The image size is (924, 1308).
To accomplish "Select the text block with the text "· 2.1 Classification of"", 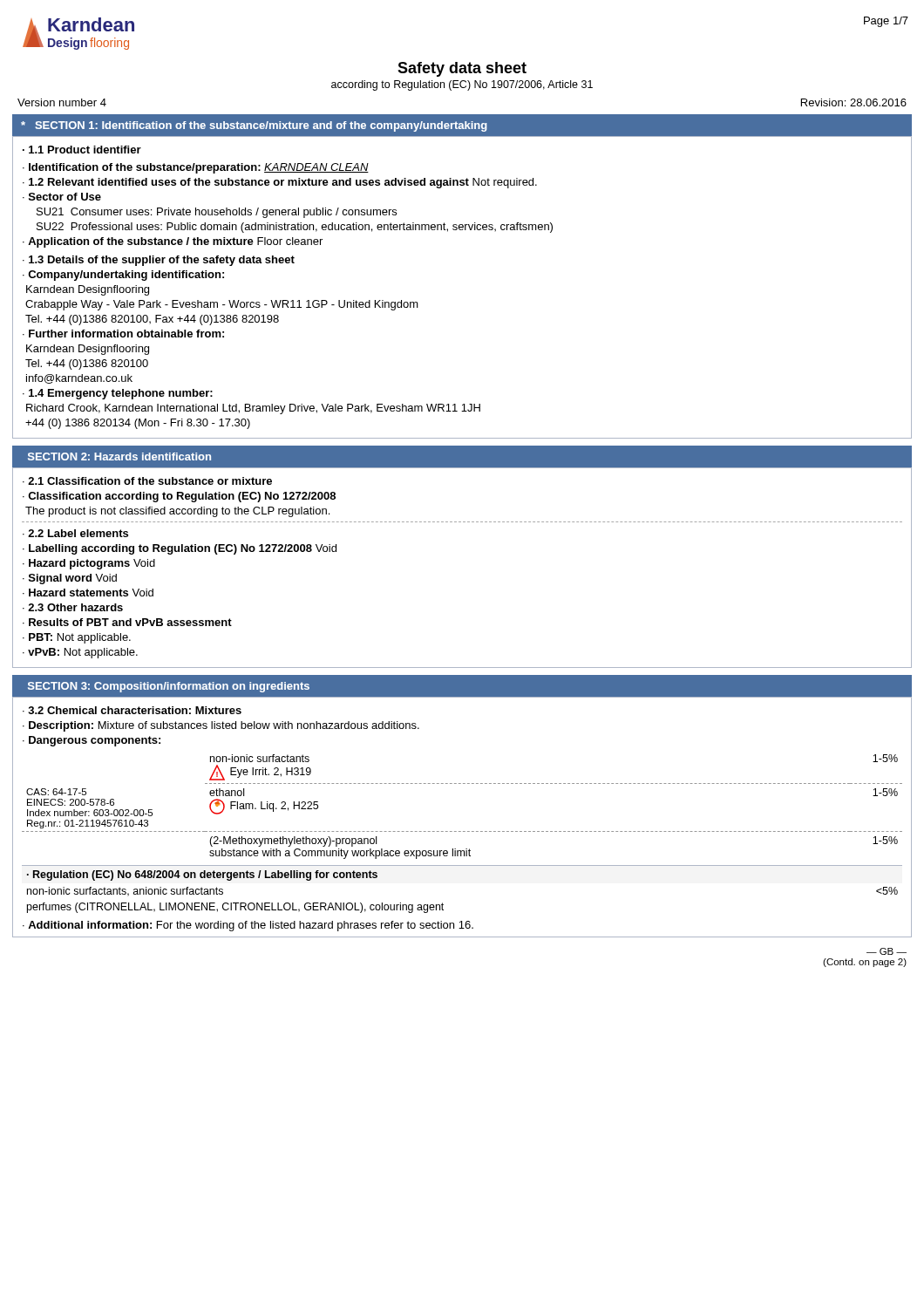I will (147, 481).
